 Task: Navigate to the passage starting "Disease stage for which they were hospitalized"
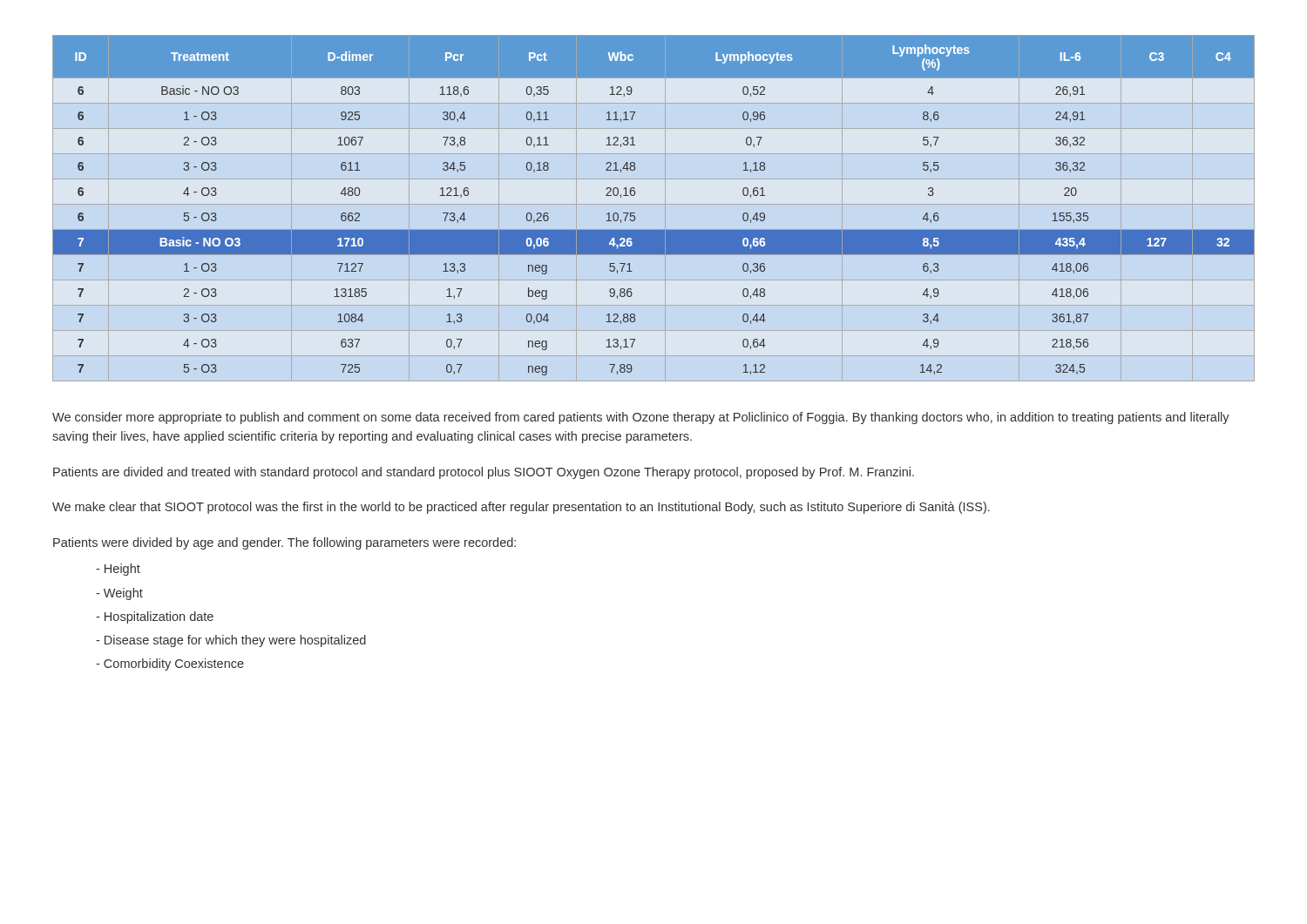coord(235,640)
